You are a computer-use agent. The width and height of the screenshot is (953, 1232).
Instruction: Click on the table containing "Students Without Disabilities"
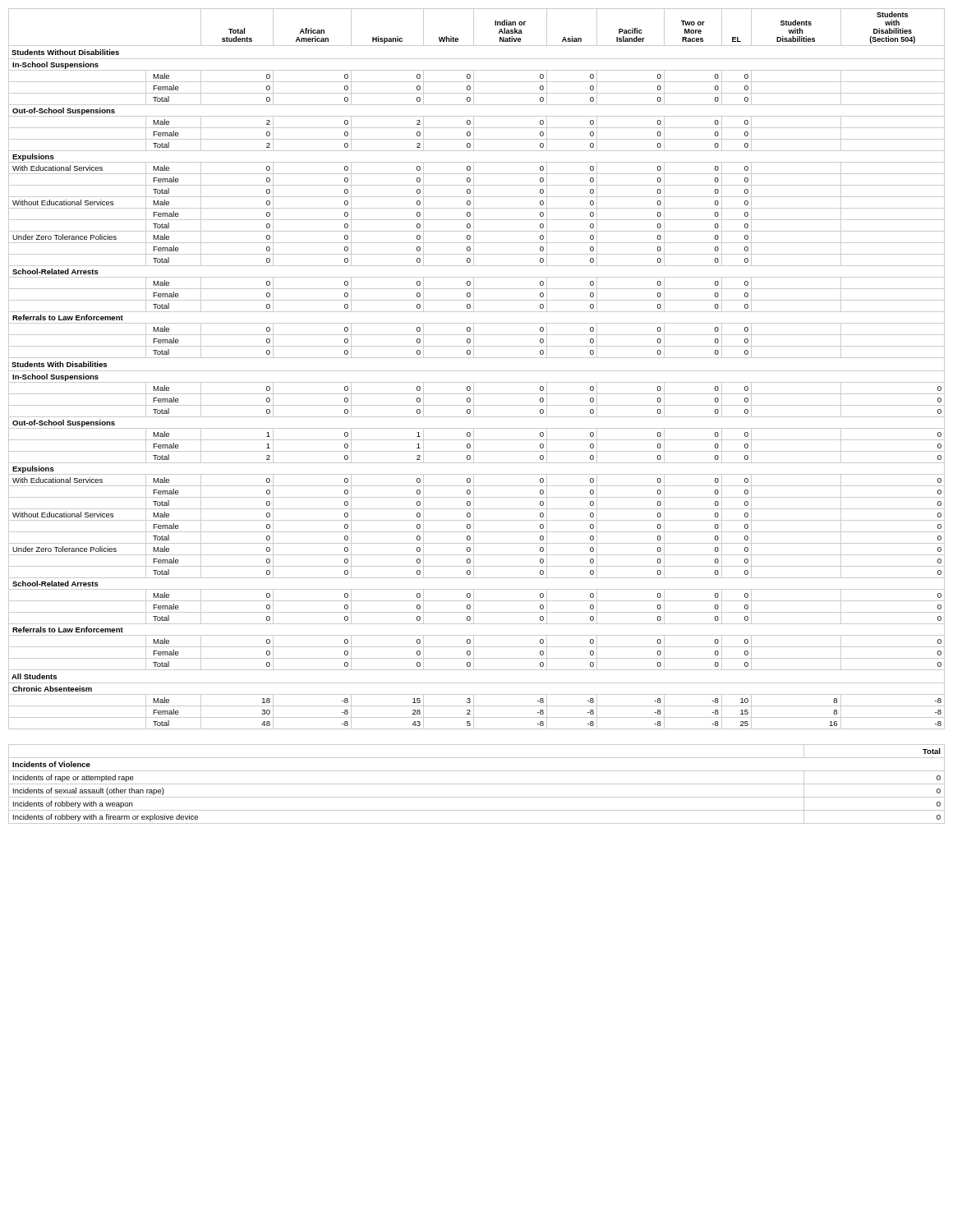pos(476,369)
